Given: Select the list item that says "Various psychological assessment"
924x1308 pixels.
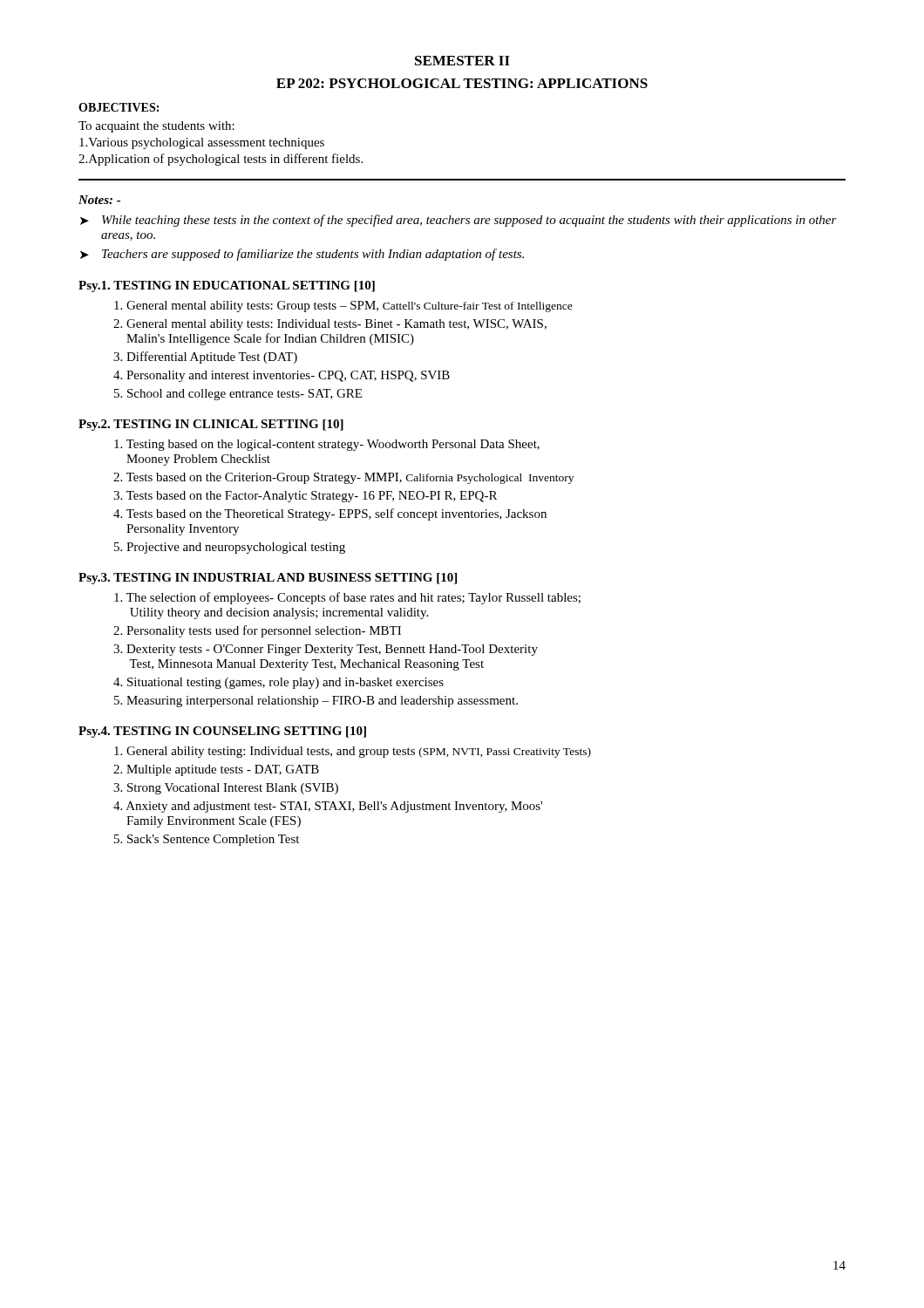Looking at the screenshot, I should [202, 142].
